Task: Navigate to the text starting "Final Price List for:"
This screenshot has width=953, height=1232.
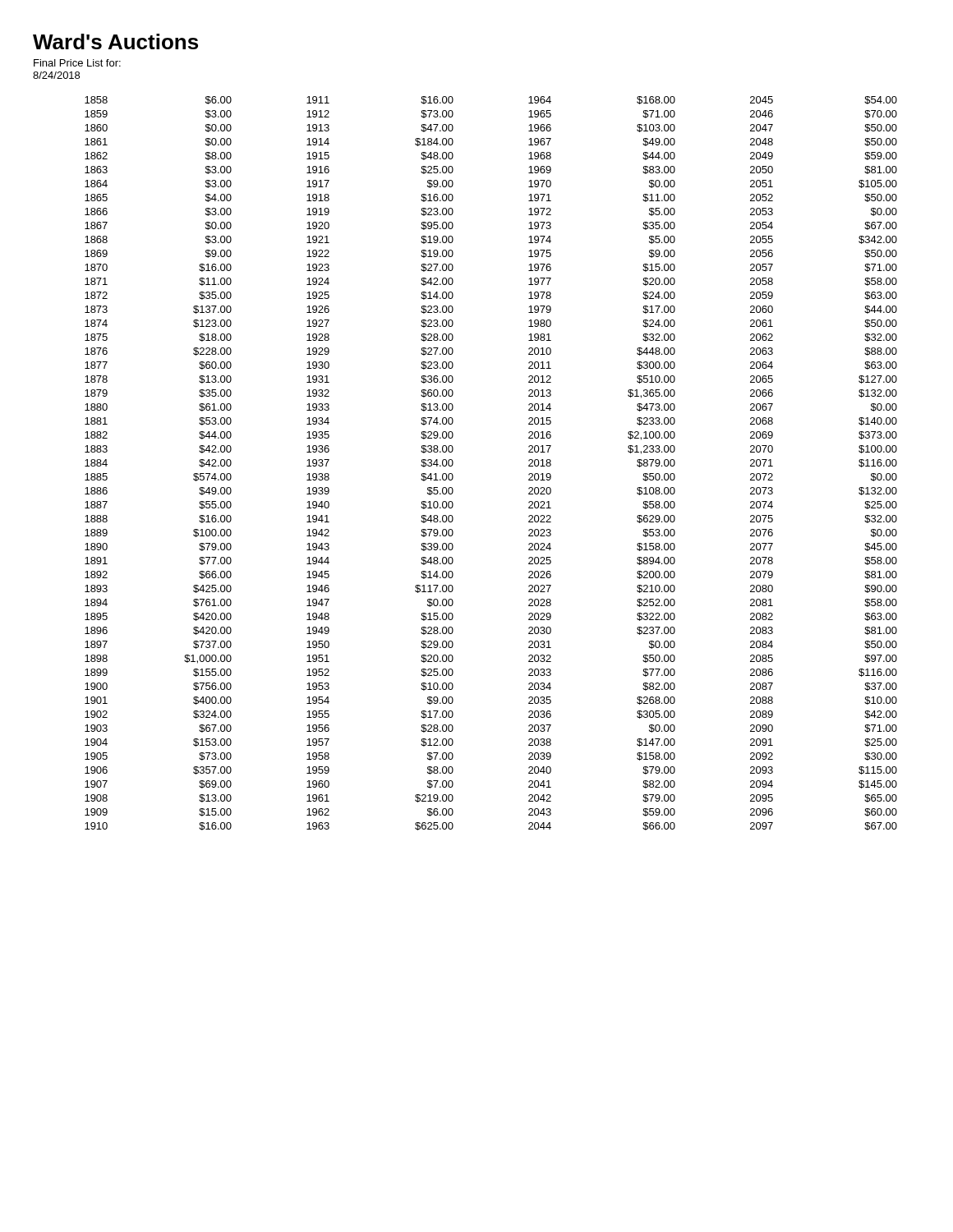Action: (x=77, y=63)
